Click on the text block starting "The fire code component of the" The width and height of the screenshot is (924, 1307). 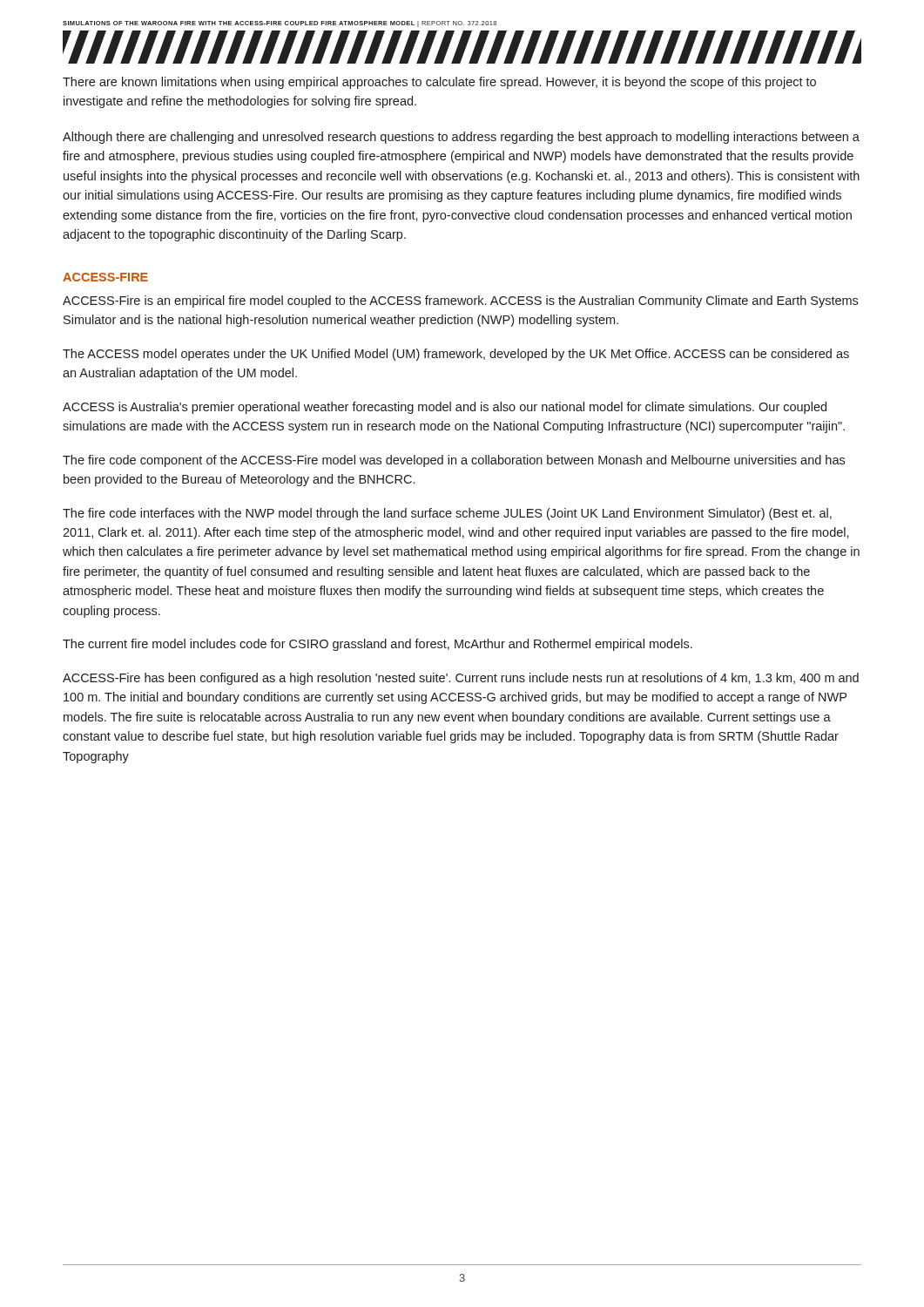(454, 469)
